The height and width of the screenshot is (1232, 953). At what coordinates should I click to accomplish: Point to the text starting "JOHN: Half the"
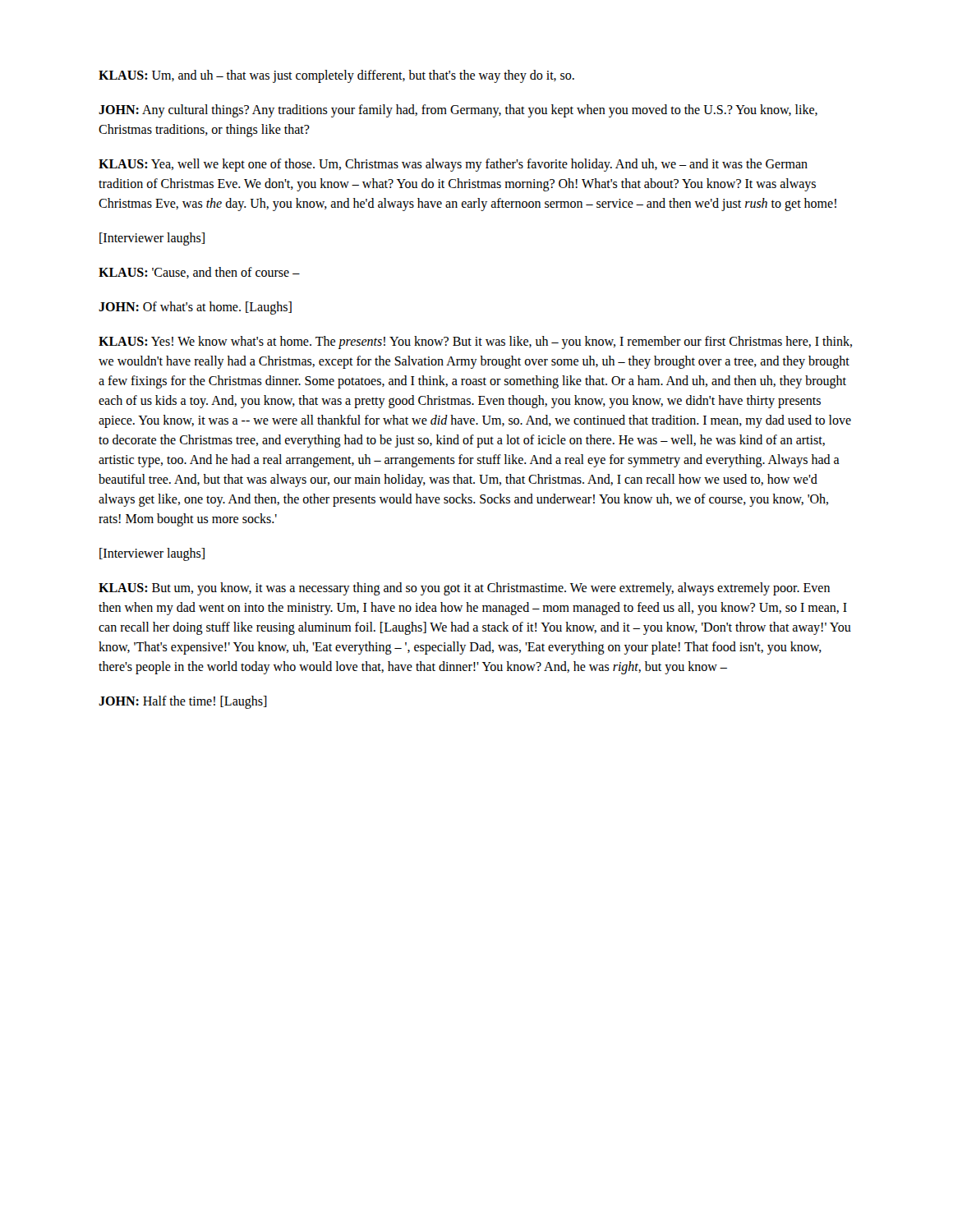[x=183, y=702]
